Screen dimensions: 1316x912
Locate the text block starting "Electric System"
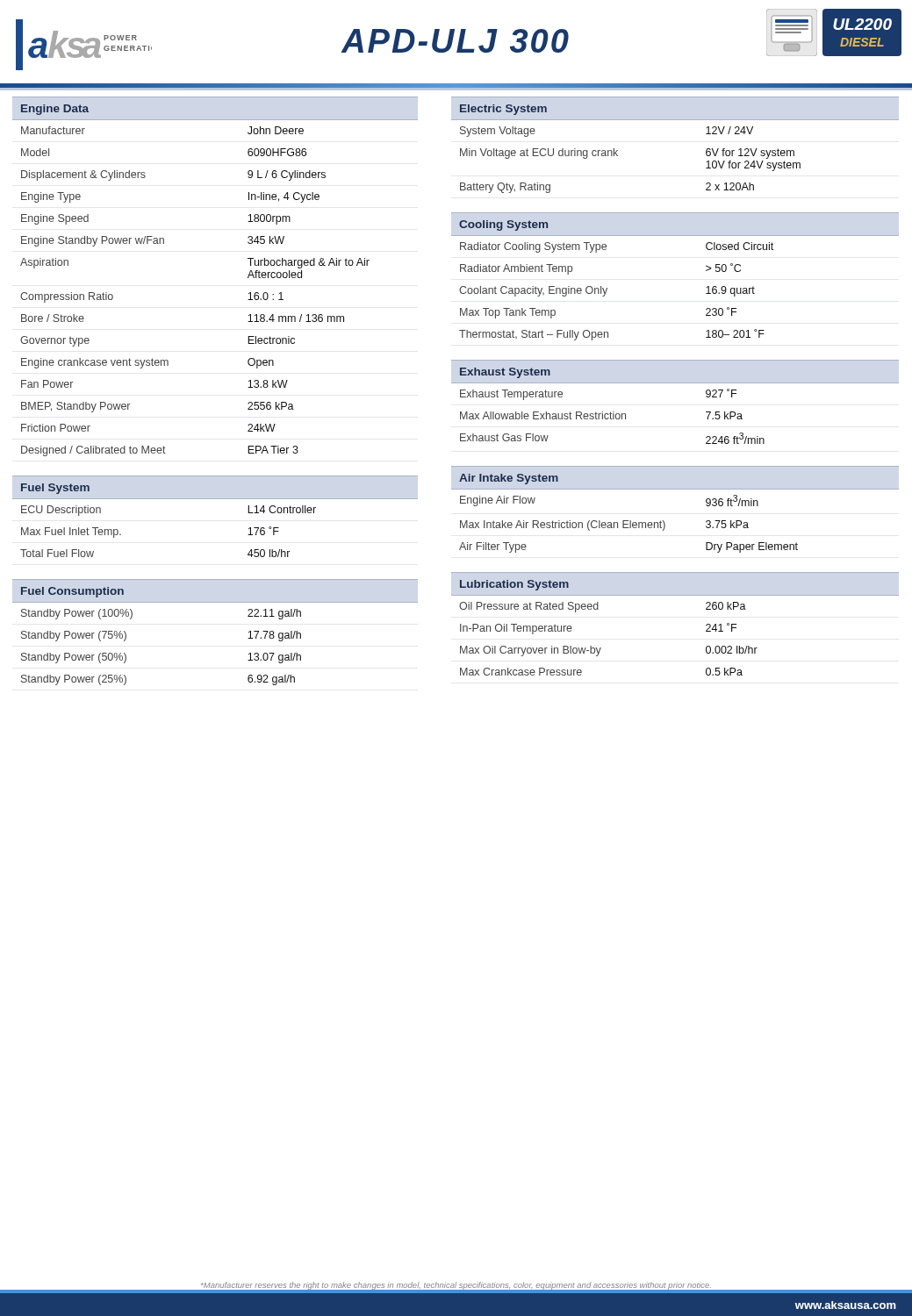(x=503, y=108)
